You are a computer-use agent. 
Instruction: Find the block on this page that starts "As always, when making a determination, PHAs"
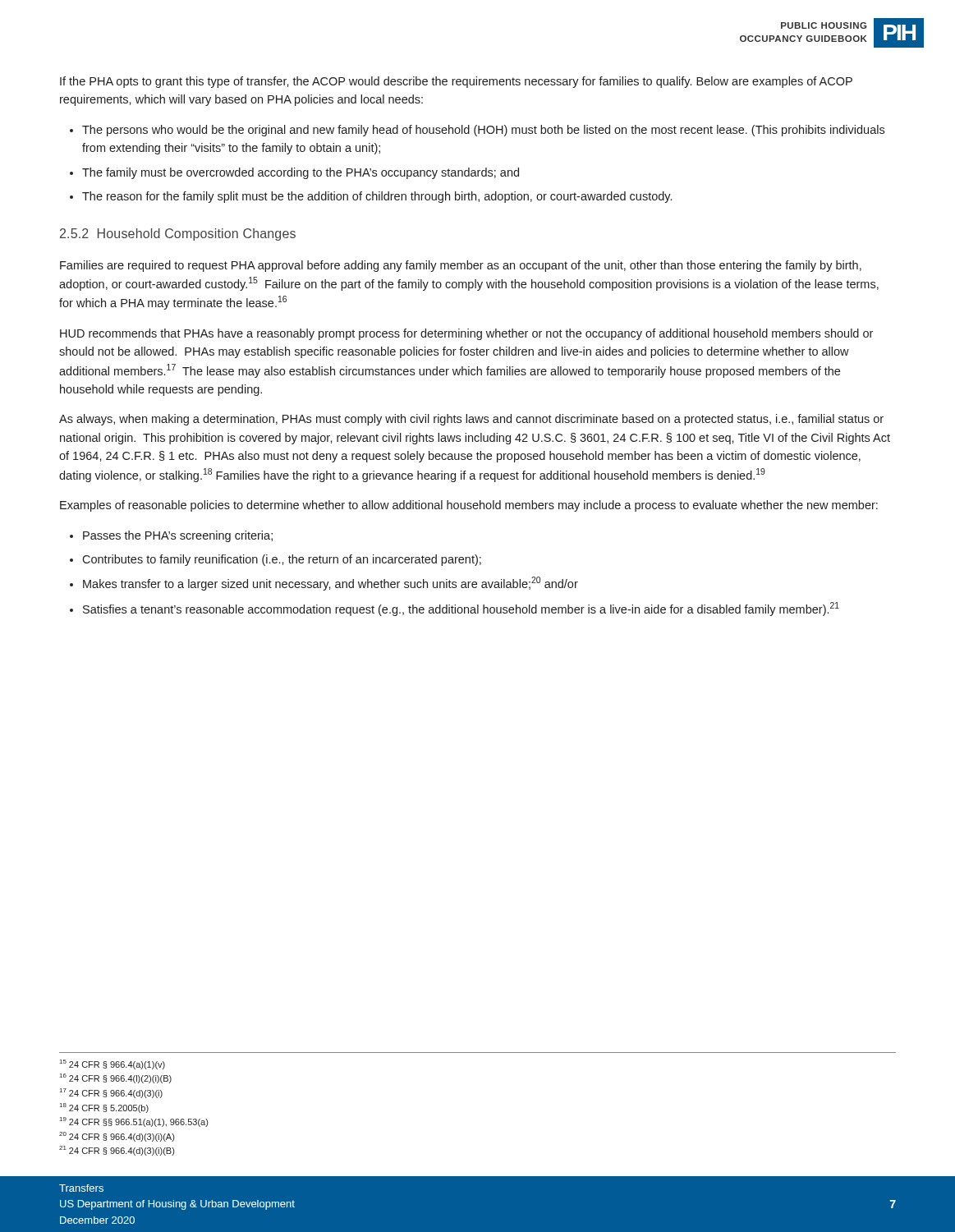478,447
